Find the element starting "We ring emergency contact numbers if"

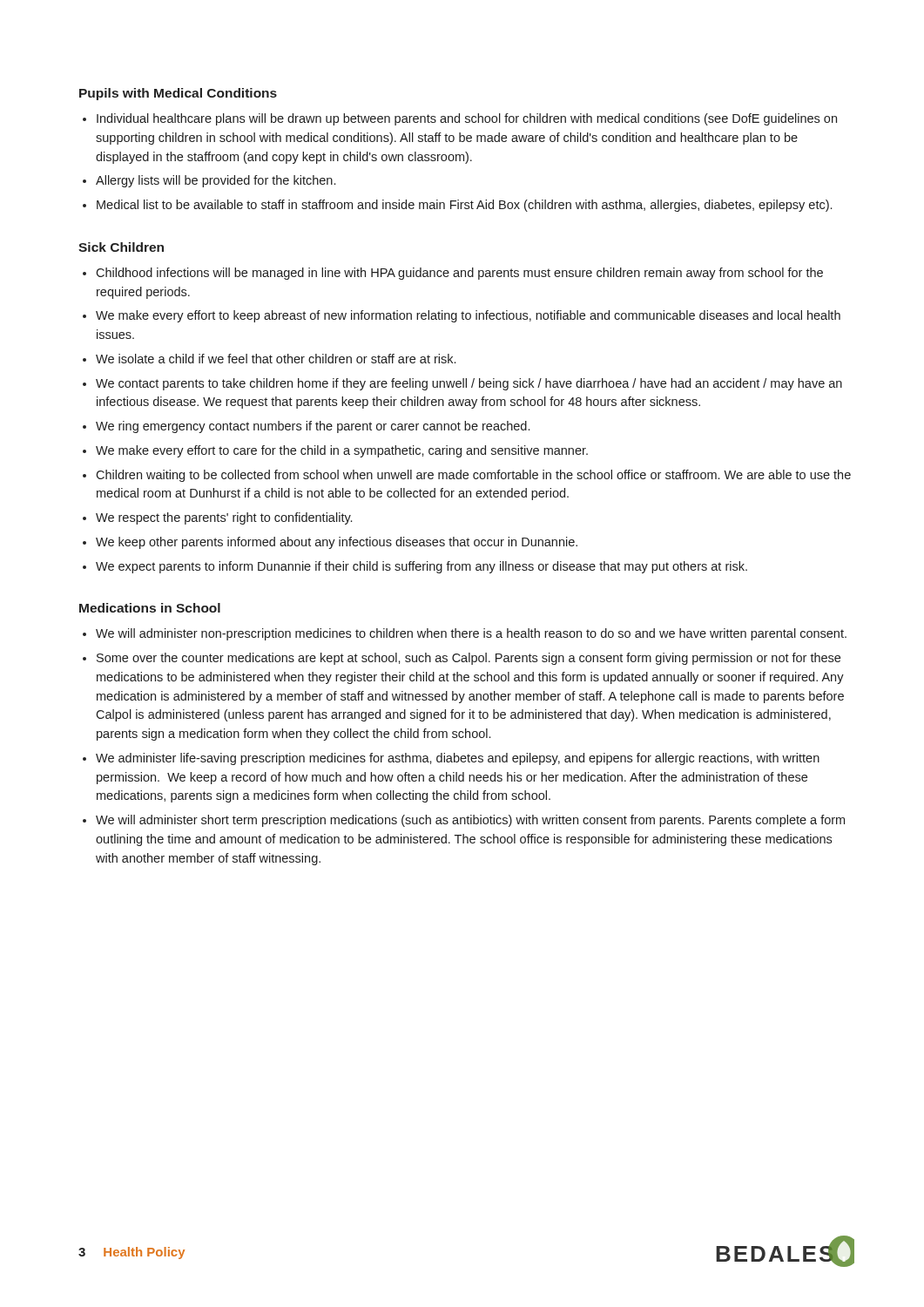[313, 426]
